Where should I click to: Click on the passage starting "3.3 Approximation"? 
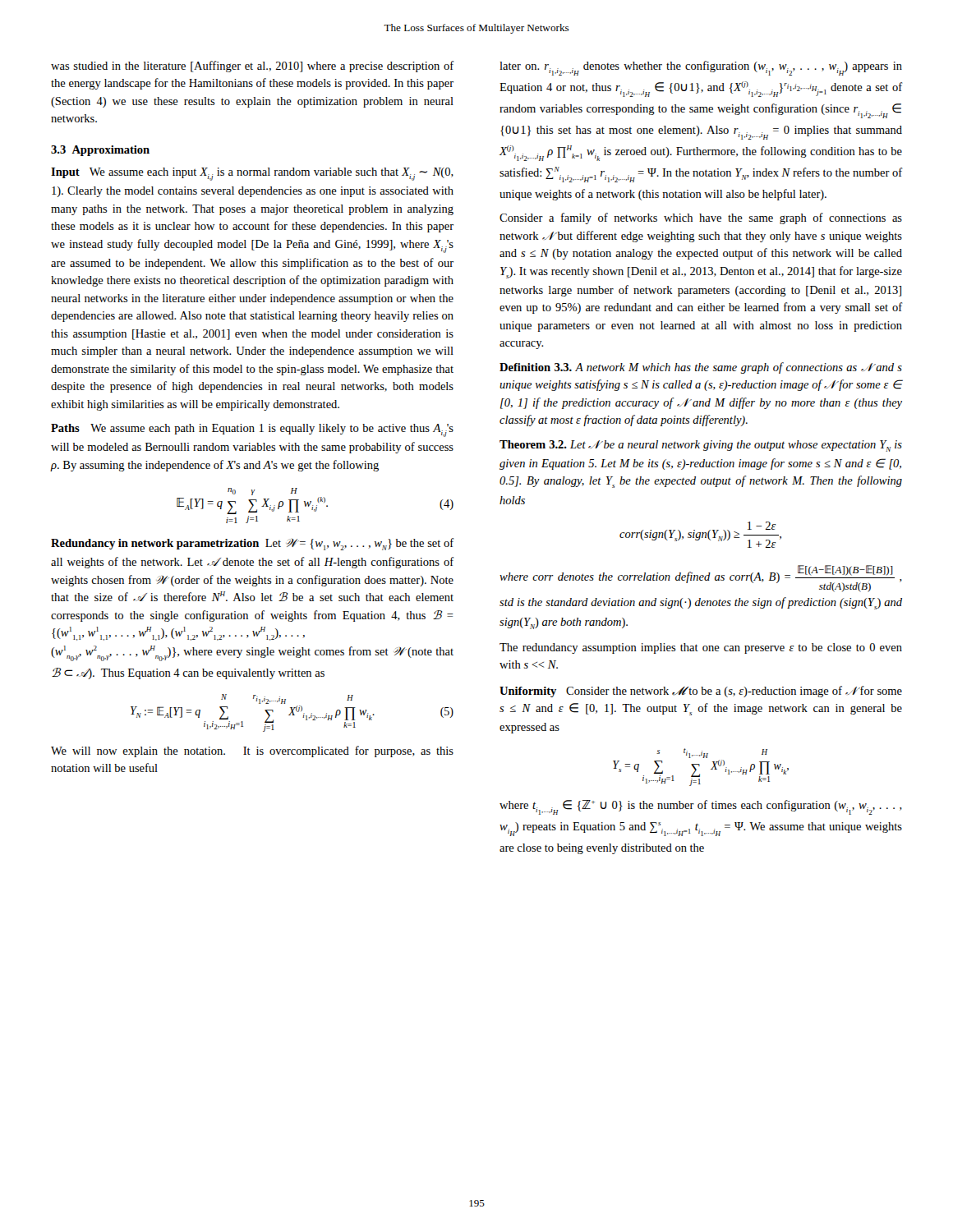[100, 149]
